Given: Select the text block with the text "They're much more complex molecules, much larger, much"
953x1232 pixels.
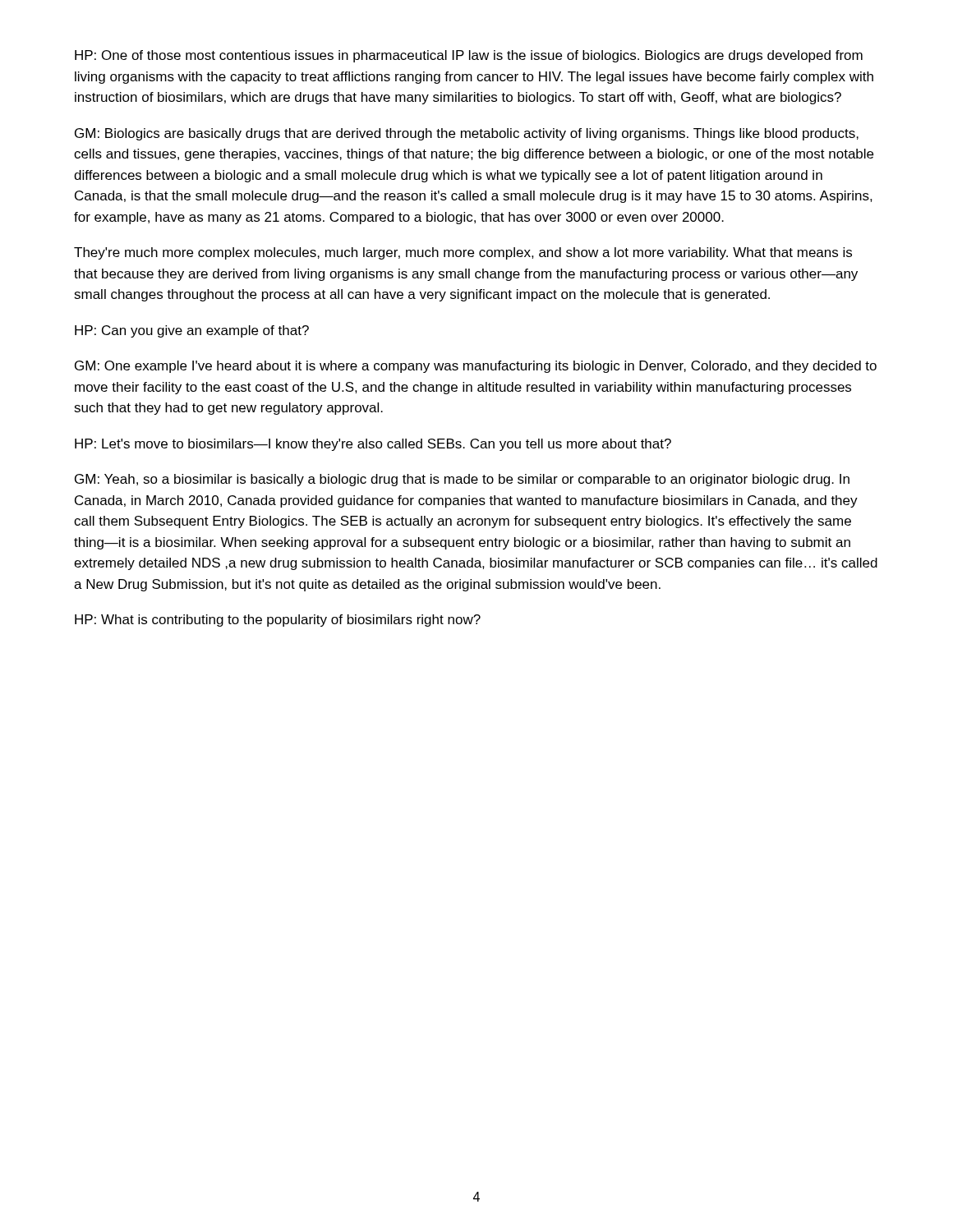Looking at the screenshot, I should [466, 274].
